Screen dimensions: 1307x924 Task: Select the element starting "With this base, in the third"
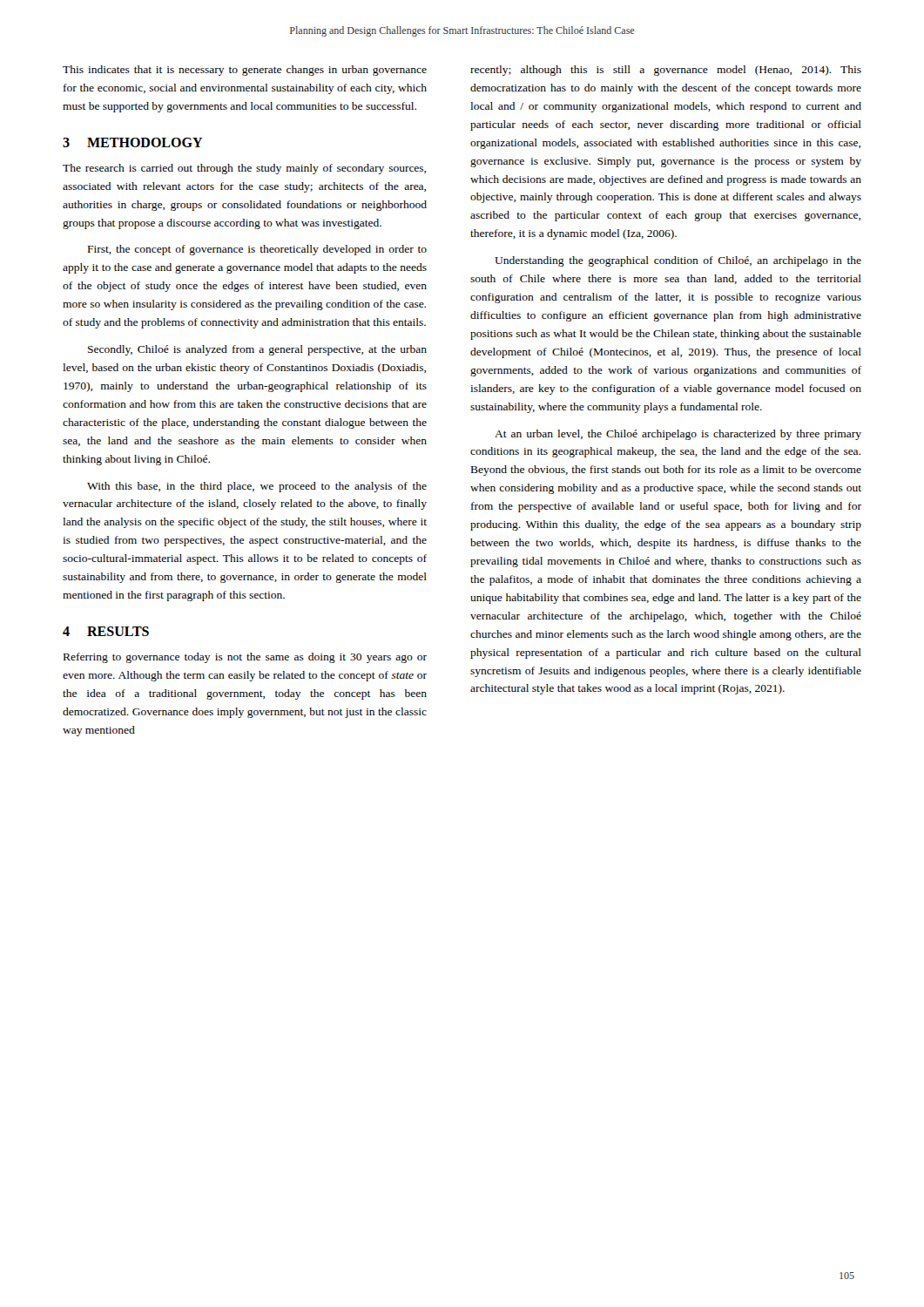(245, 540)
